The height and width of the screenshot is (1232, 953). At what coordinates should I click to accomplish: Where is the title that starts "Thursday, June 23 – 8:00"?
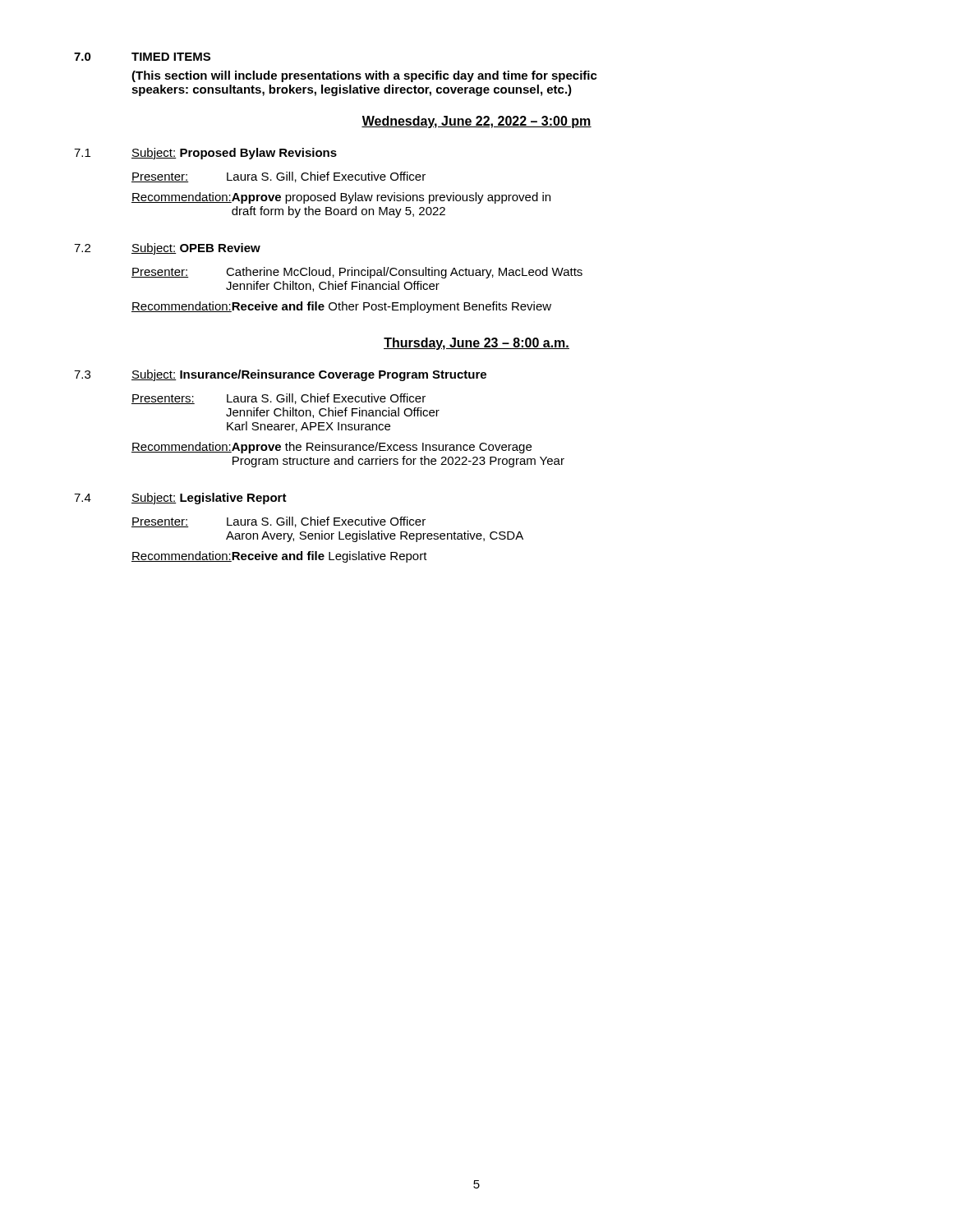tap(476, 343)
